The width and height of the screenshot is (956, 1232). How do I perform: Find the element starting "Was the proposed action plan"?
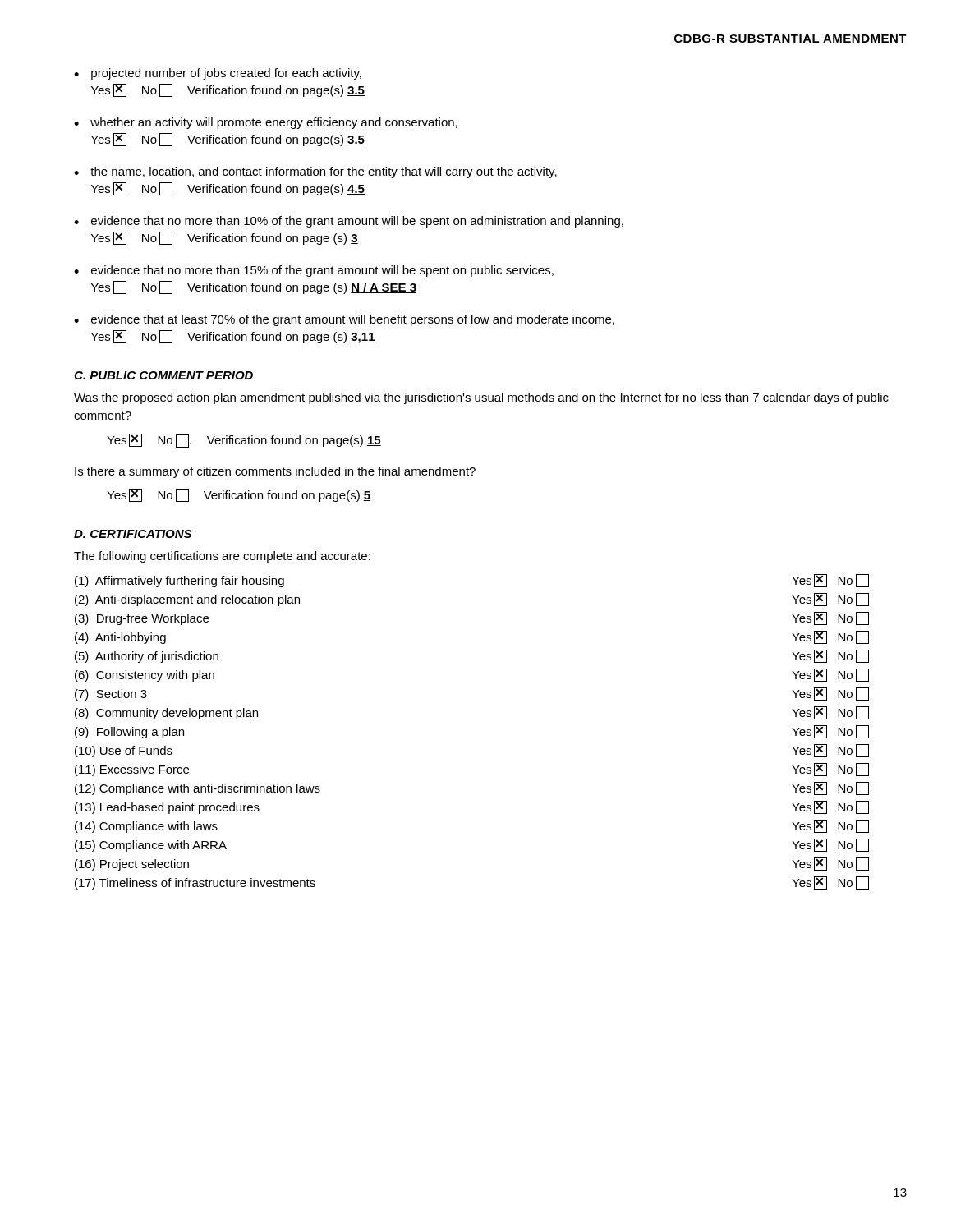481,406
